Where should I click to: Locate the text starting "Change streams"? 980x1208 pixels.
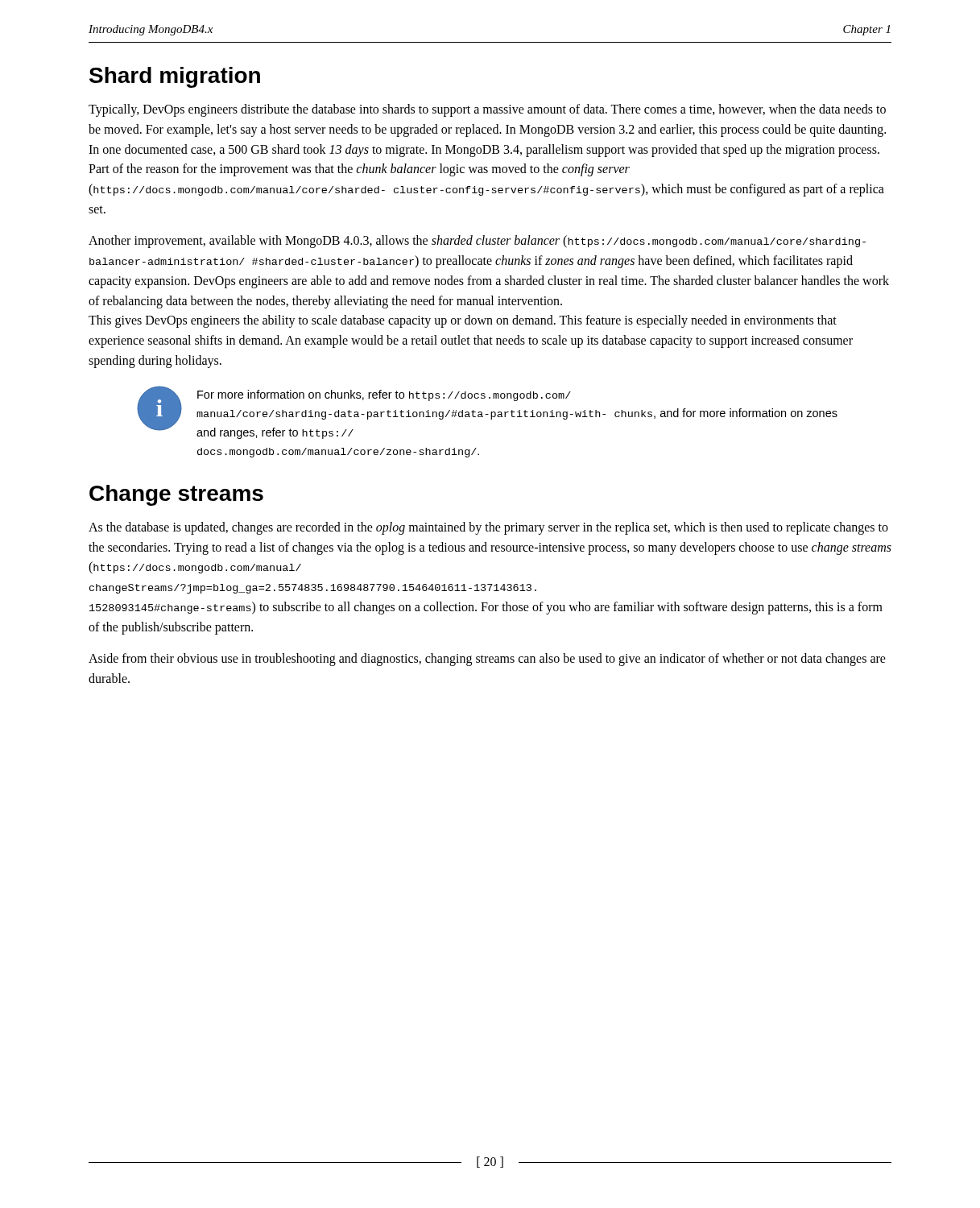pyautogui.click(x=176, y=495)
